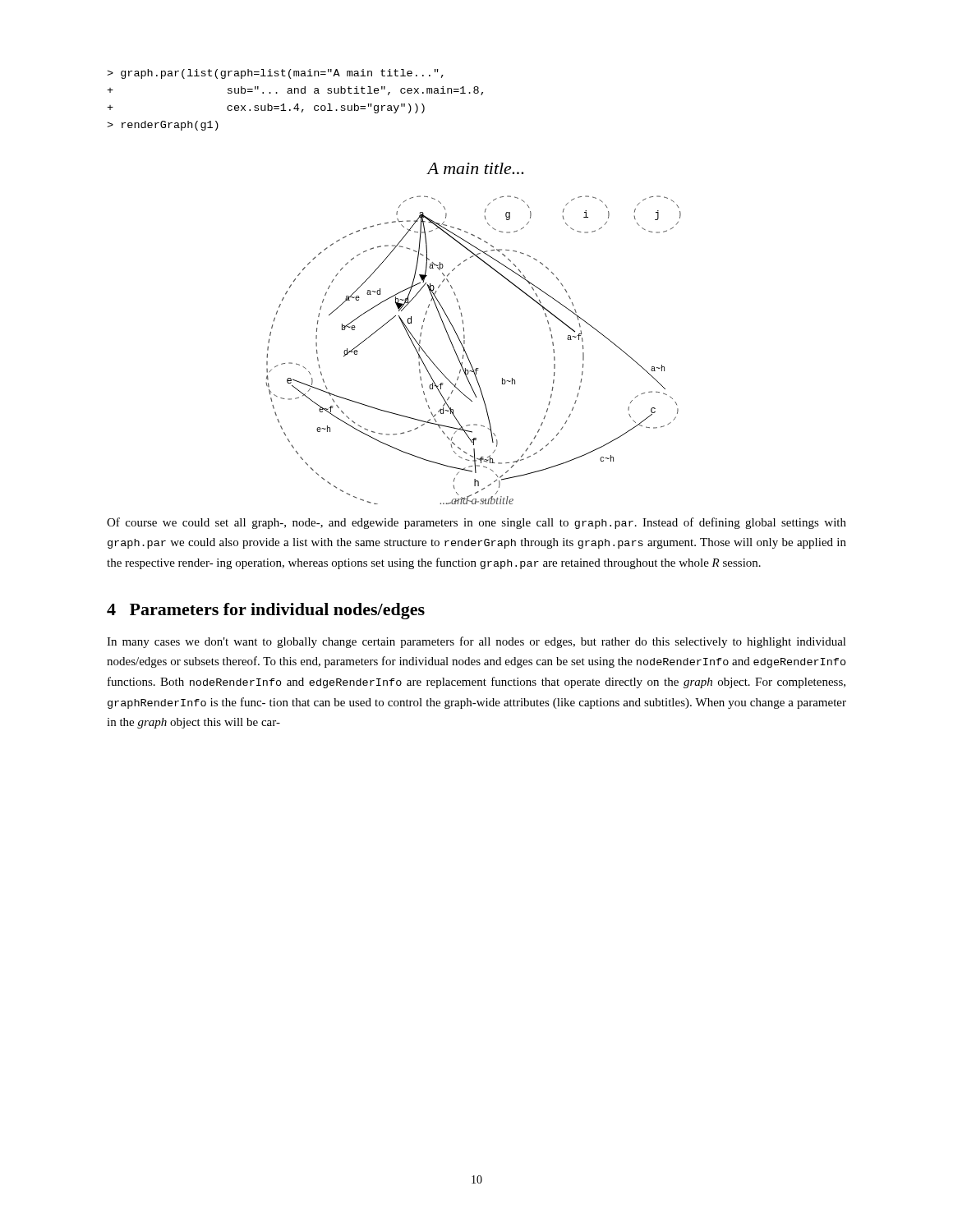Locate the block of text that opens with "Of course we could"
The image size is (953, 1232).
(476, 543)
